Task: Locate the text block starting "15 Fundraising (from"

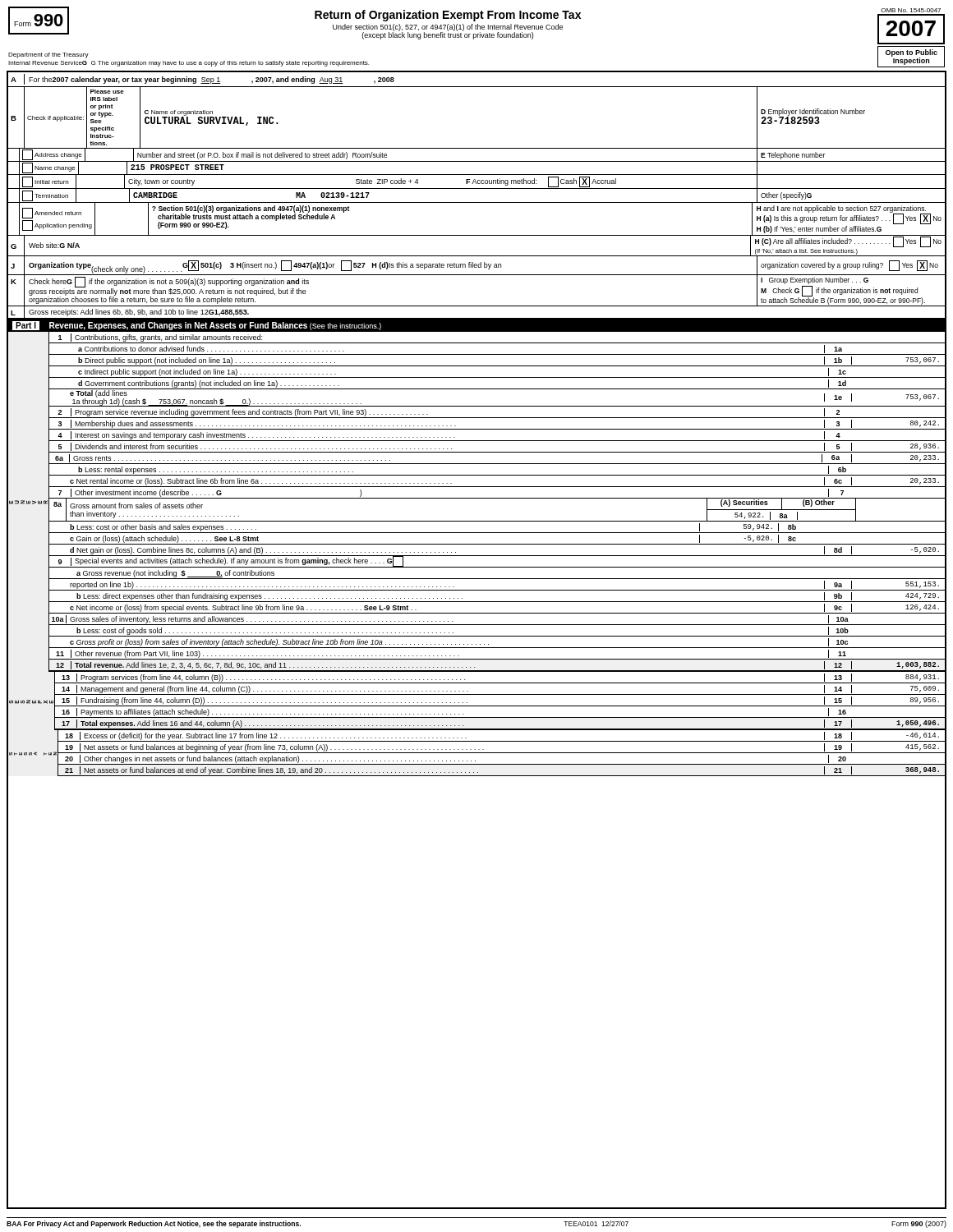Action: pos(500,700)
